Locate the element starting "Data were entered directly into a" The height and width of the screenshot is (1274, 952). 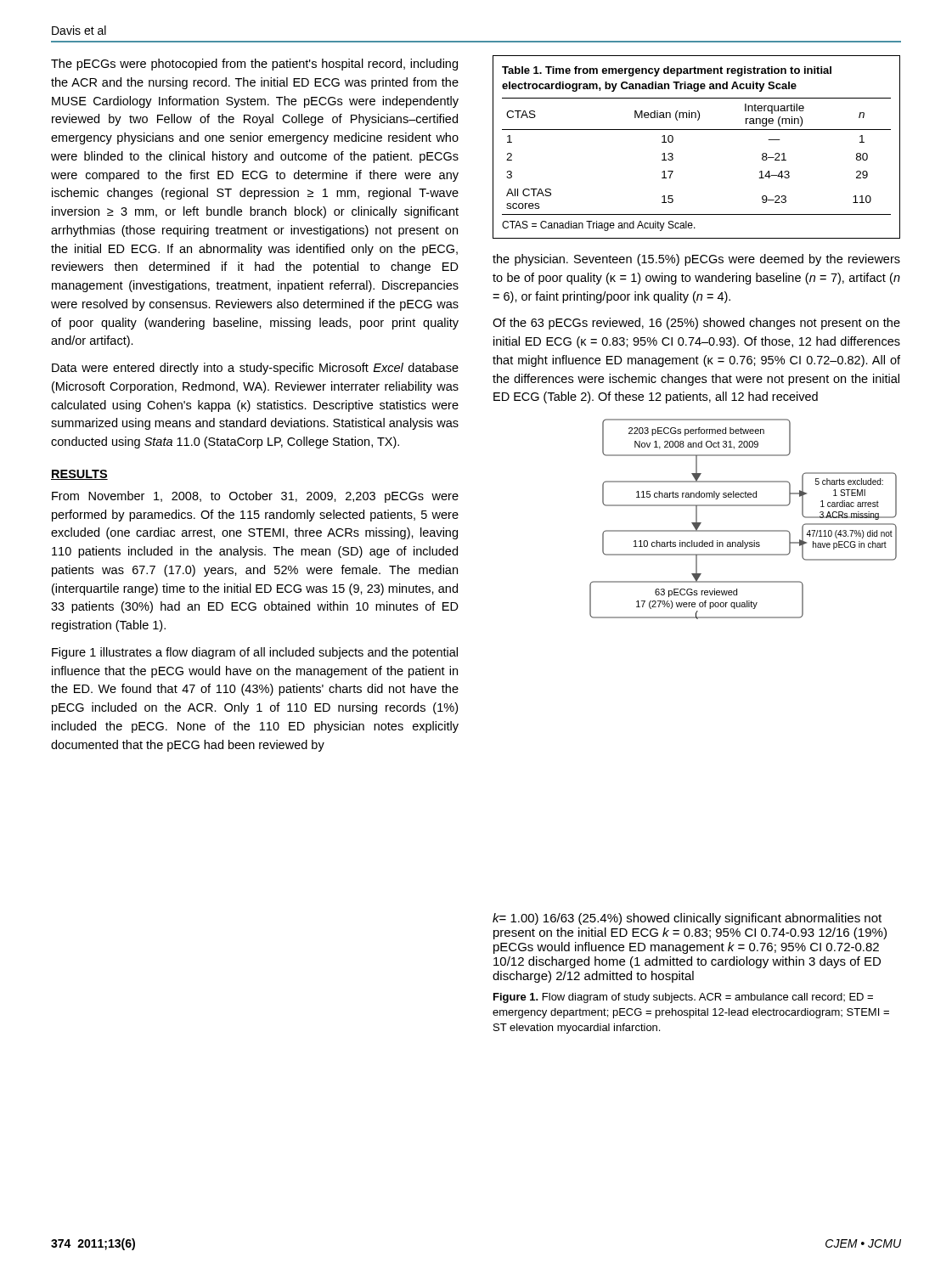[x=255, y=405]
